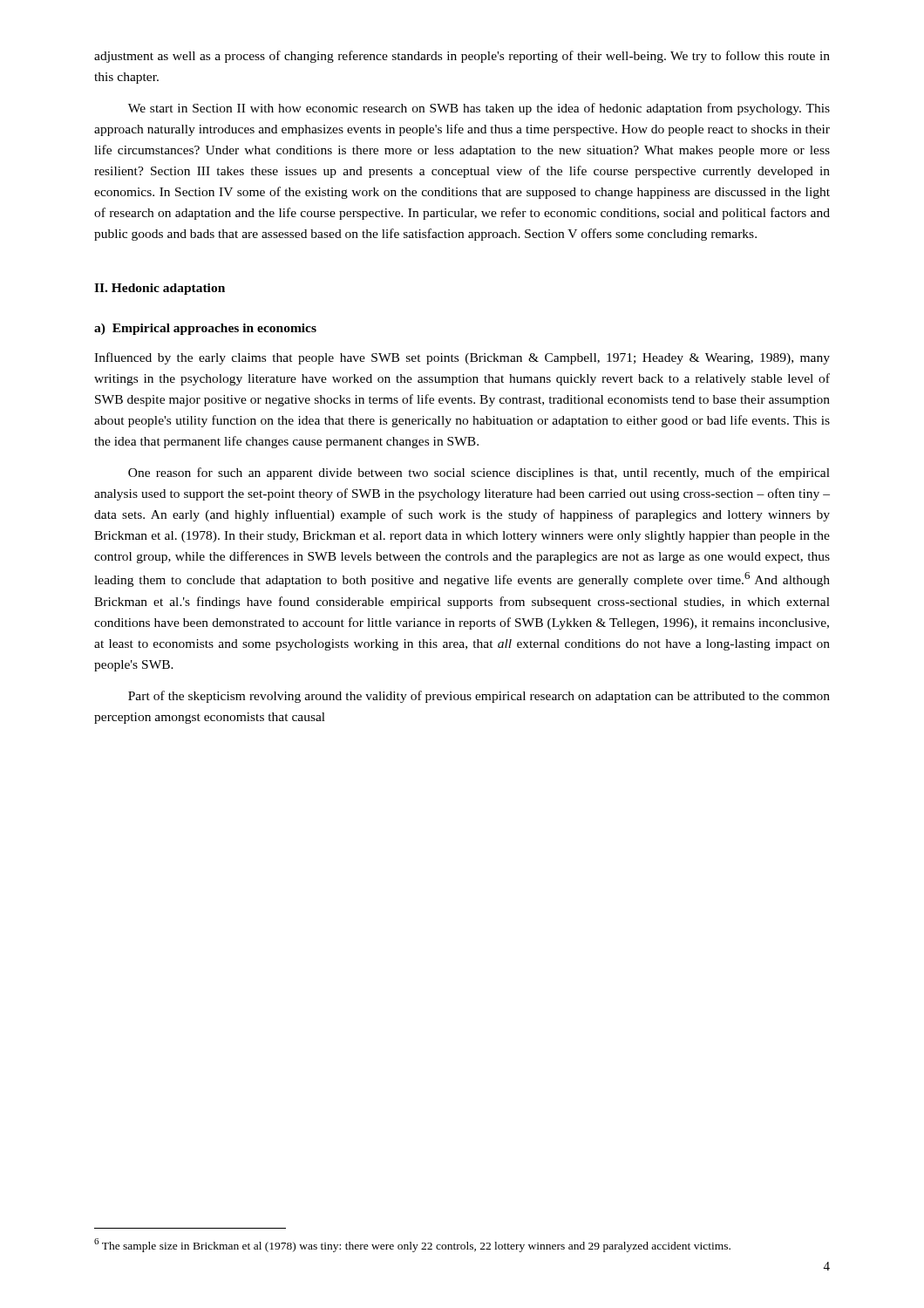
Task: Locate the block starting "adjustment as well as a process"
Action: click(x=462, y=66)
